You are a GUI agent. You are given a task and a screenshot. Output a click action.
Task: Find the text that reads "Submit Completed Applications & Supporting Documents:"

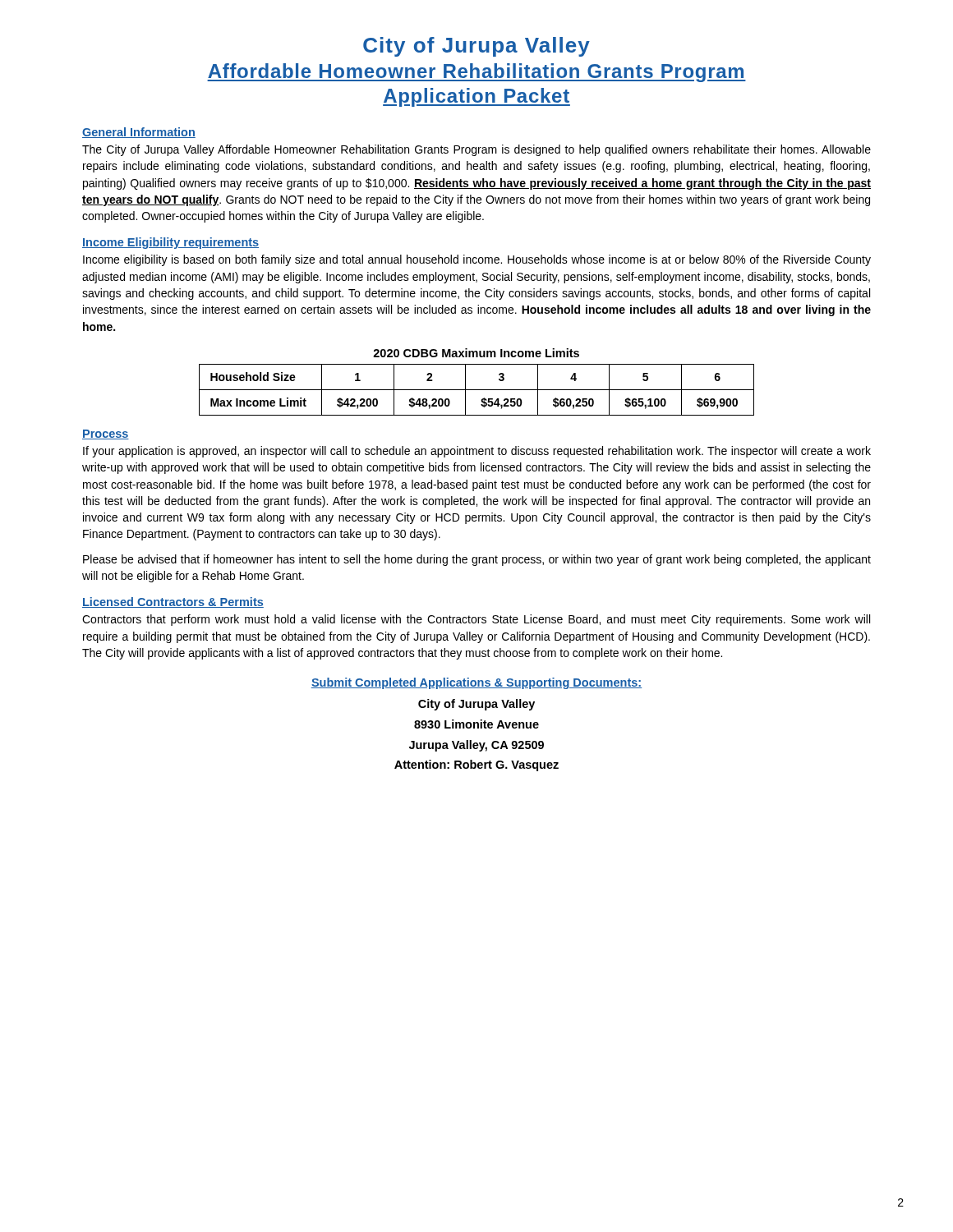pos(476,683)
